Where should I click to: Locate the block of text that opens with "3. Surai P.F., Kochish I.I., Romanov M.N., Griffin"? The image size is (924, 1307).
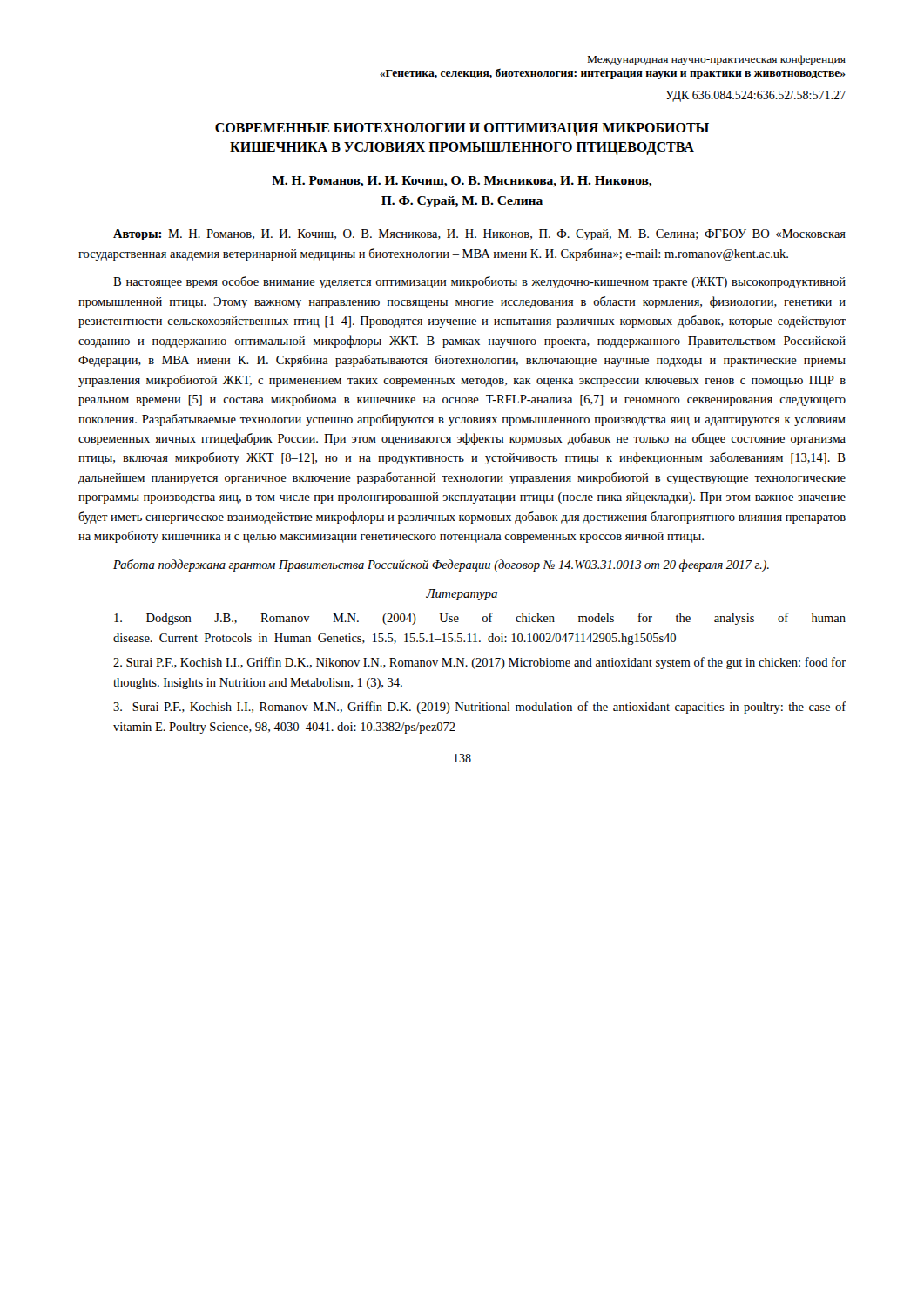tap(479, 717)
